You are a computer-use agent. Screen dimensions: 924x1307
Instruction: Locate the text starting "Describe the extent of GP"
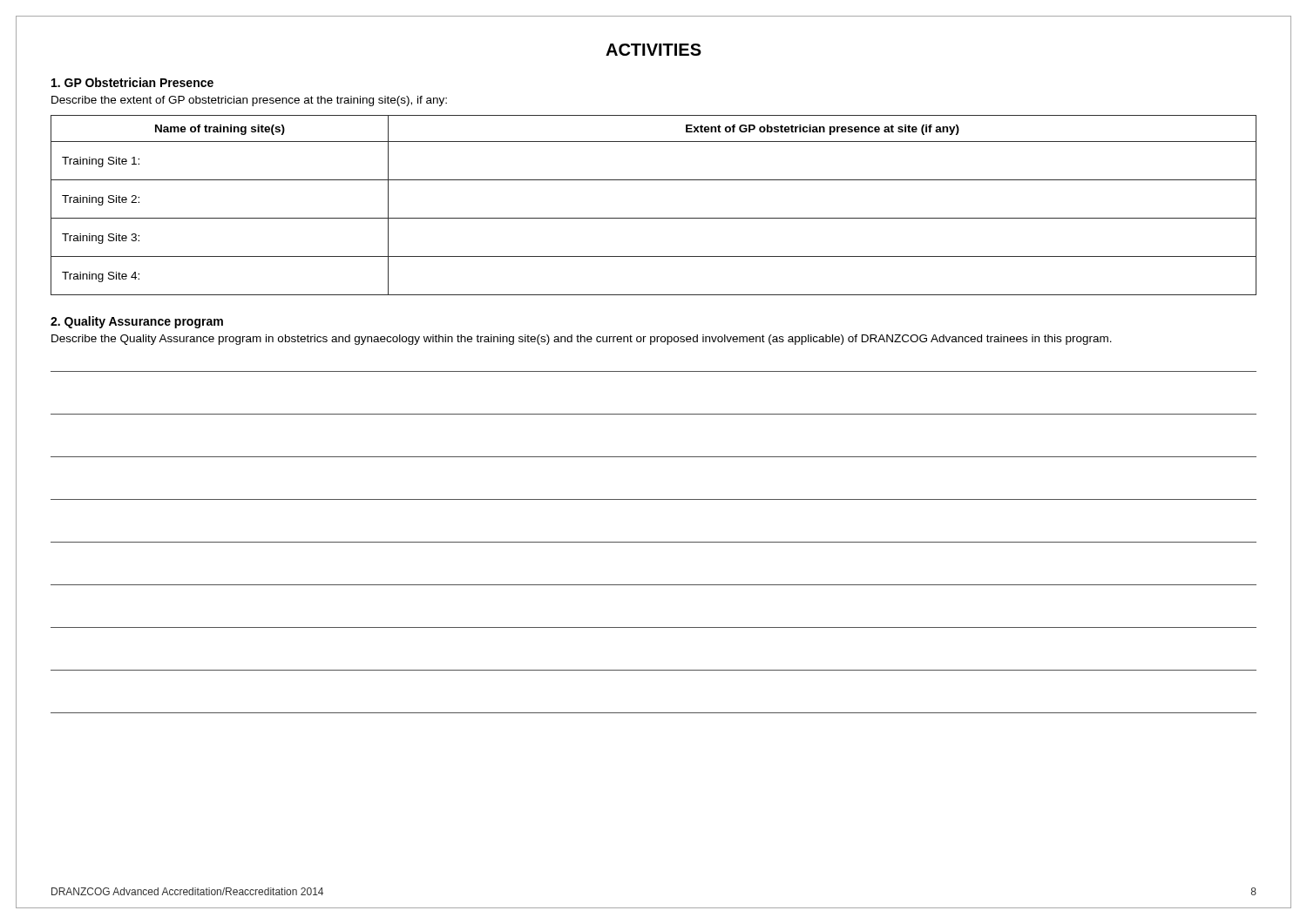coord(249,100)
